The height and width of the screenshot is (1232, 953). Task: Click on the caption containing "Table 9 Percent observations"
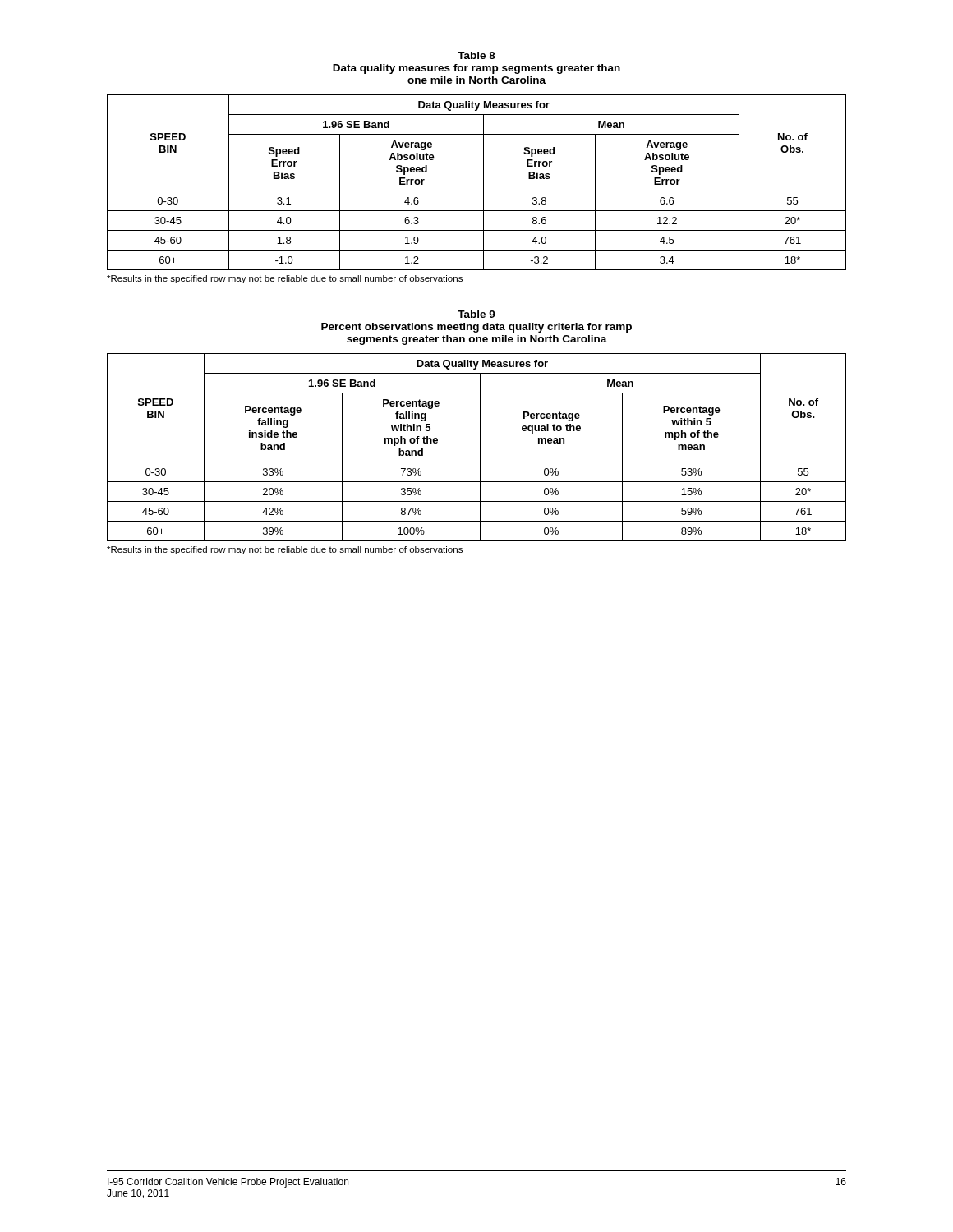coord(476,326)
